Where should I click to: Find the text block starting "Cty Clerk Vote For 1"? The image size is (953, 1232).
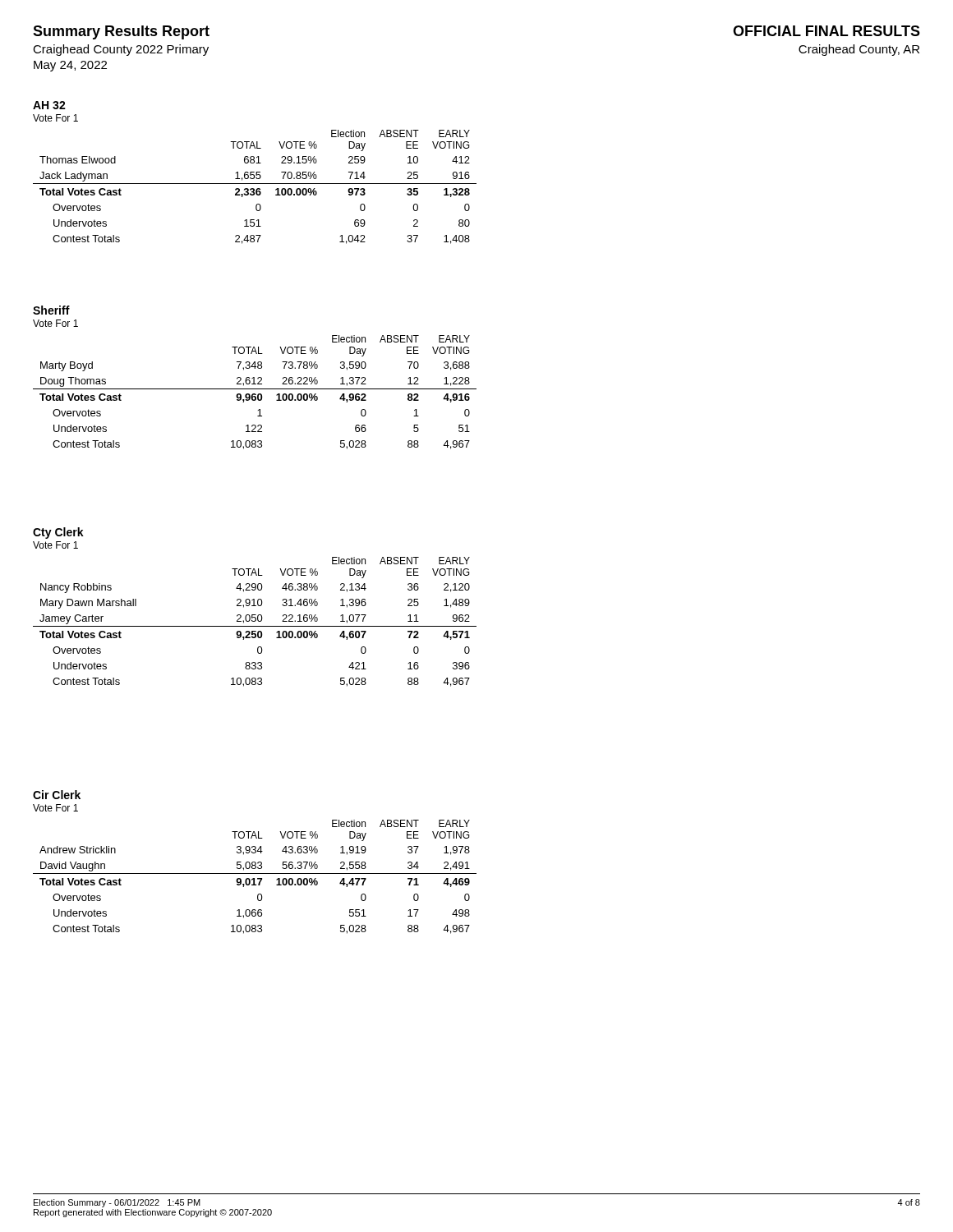click(58, 533)
